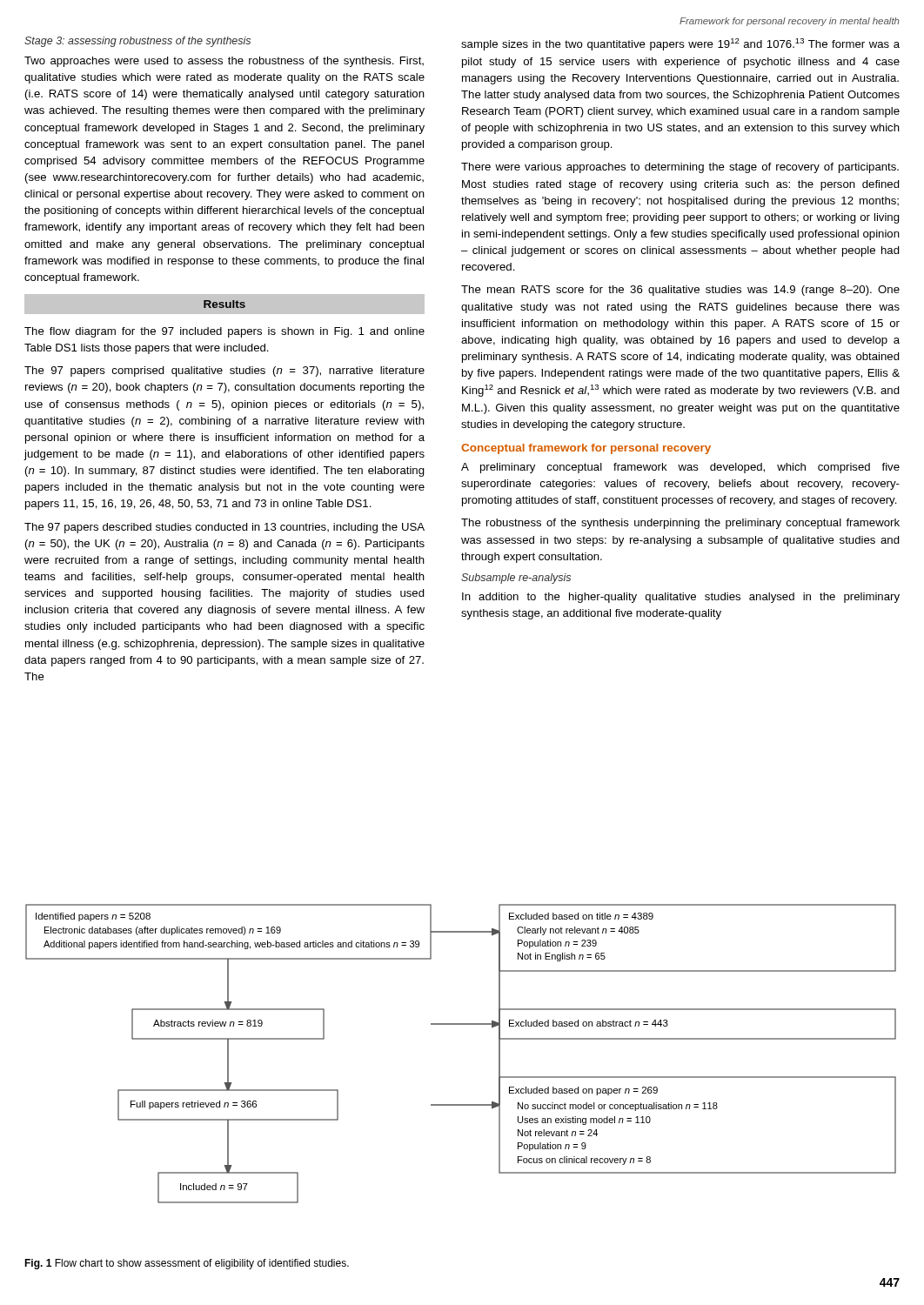This screenshot has height=1305, width=924.
Task: Where is the passage that starts "A preliminary conceptual framework was"?
Action: 680,511
